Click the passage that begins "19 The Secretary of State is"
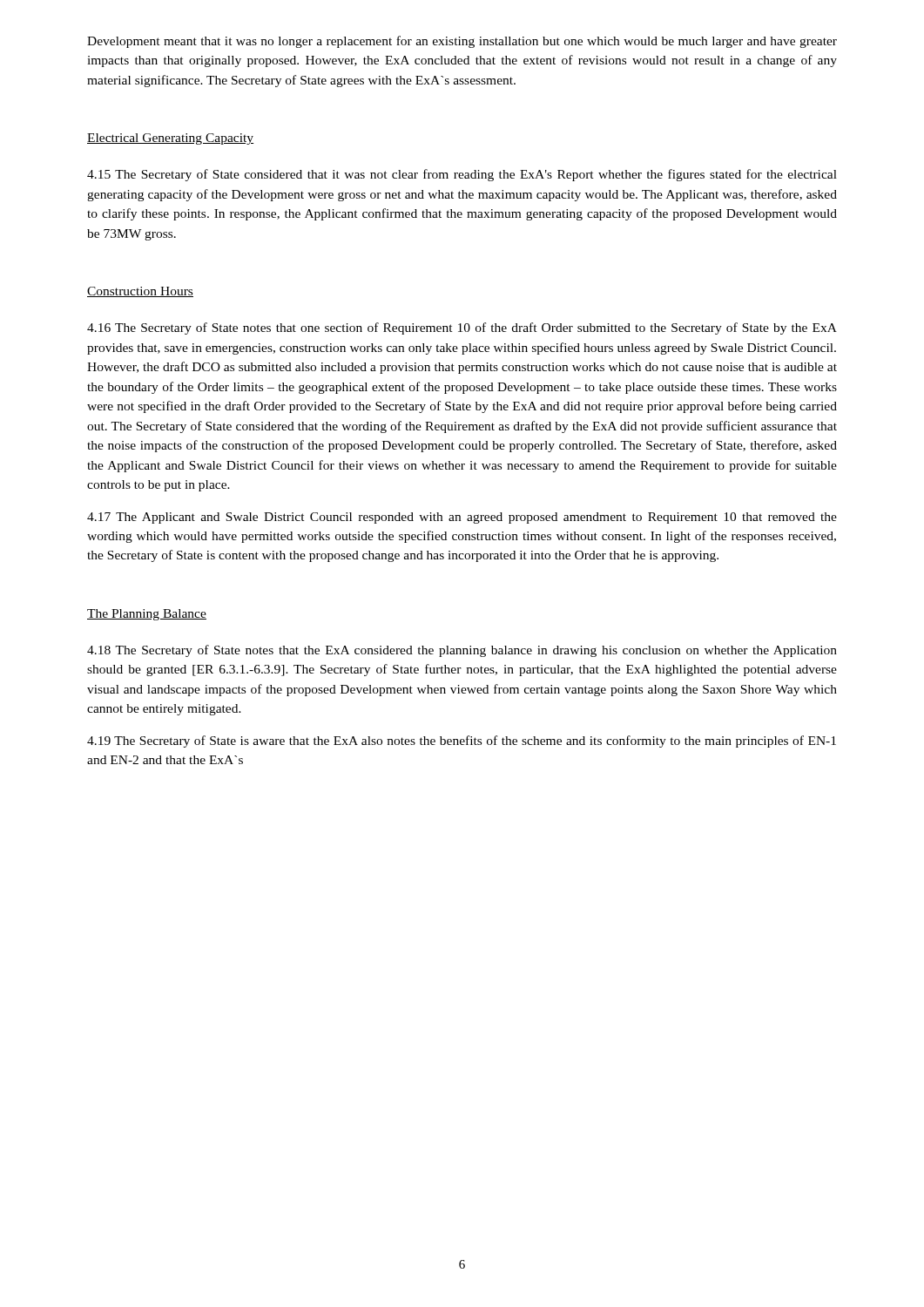The height and width of the screenshot is (1307, 924). (x=462, y=750)
